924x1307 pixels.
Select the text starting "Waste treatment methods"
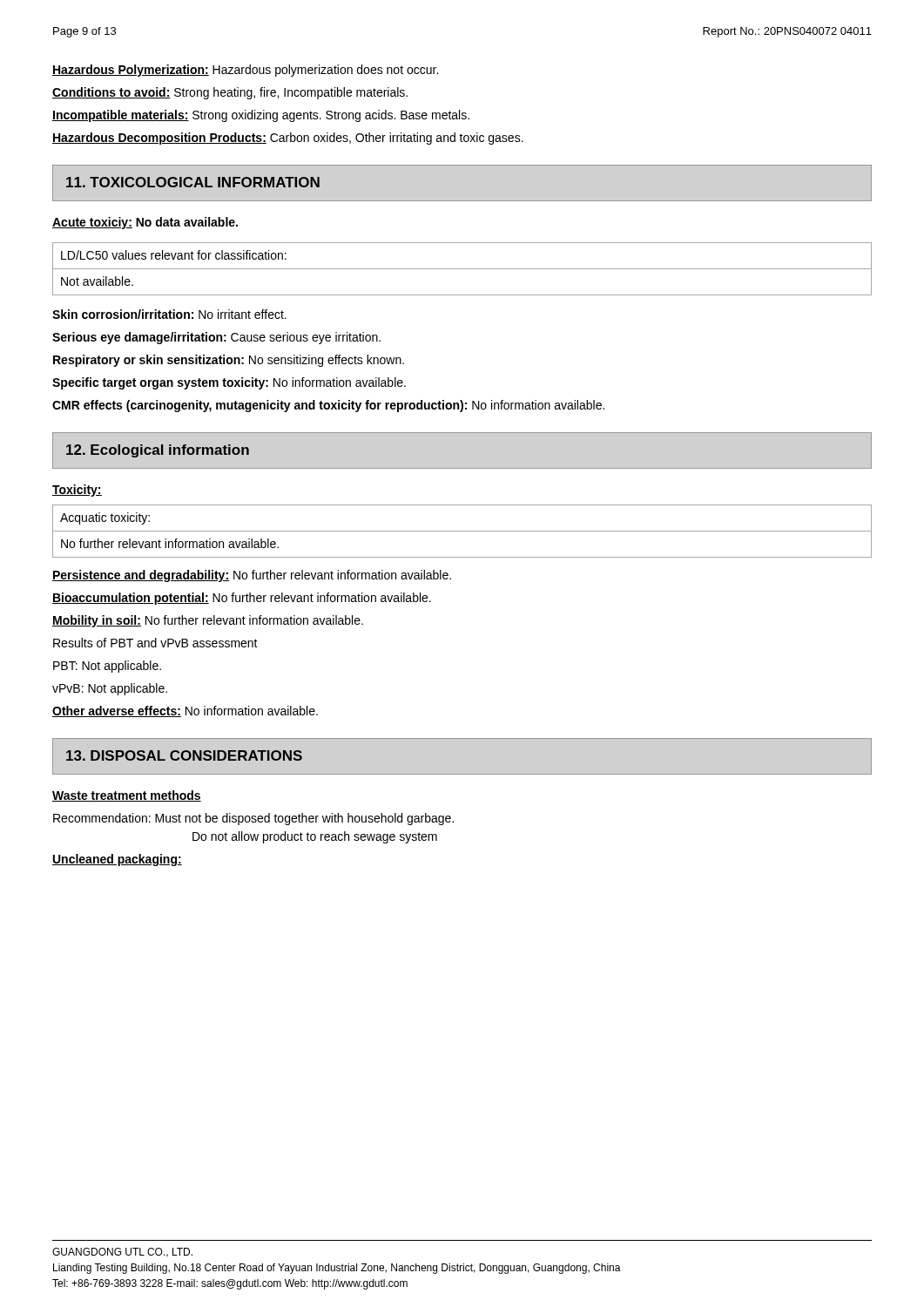click(x=127, y=796)
